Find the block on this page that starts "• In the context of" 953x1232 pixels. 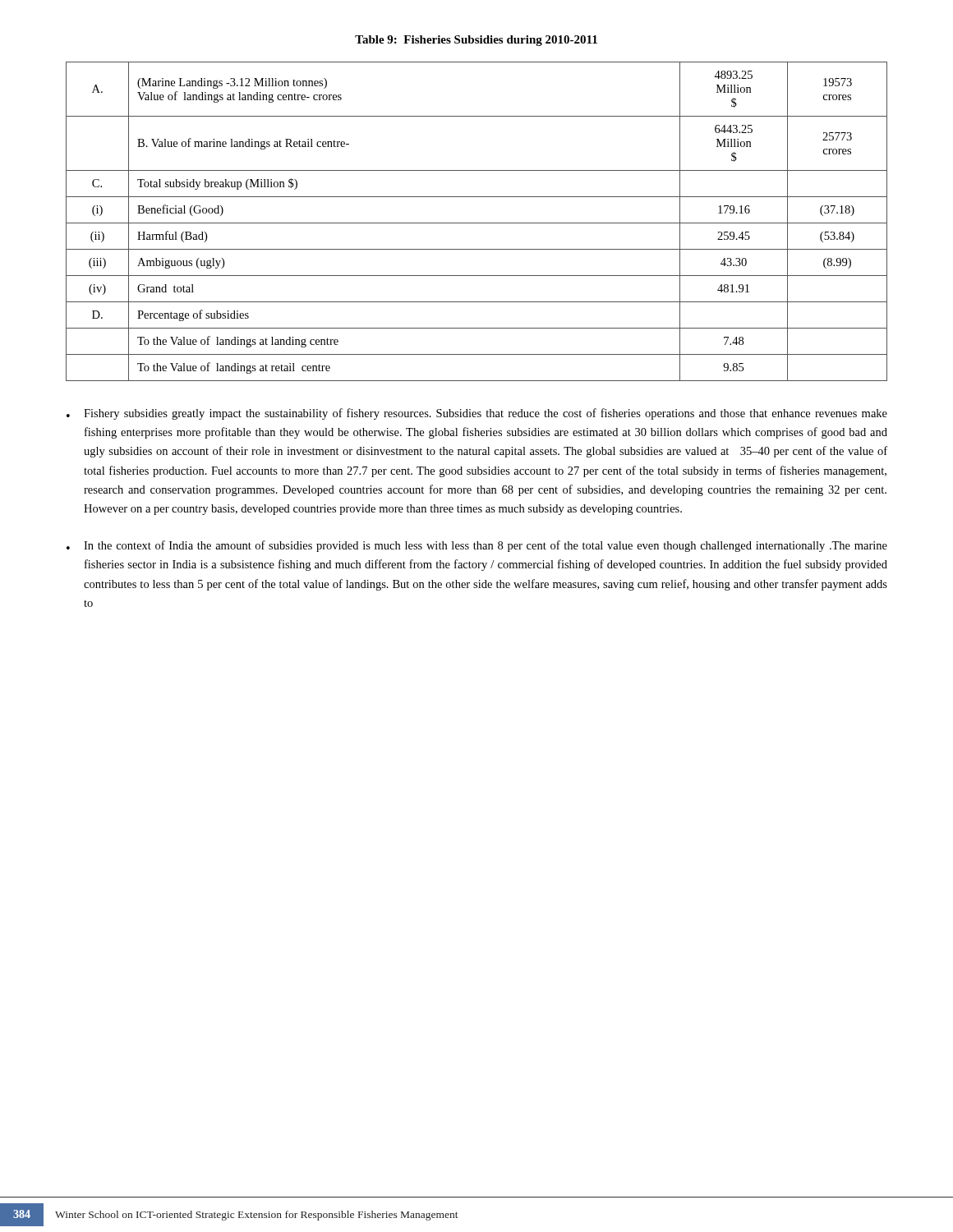tap(476, 574)
